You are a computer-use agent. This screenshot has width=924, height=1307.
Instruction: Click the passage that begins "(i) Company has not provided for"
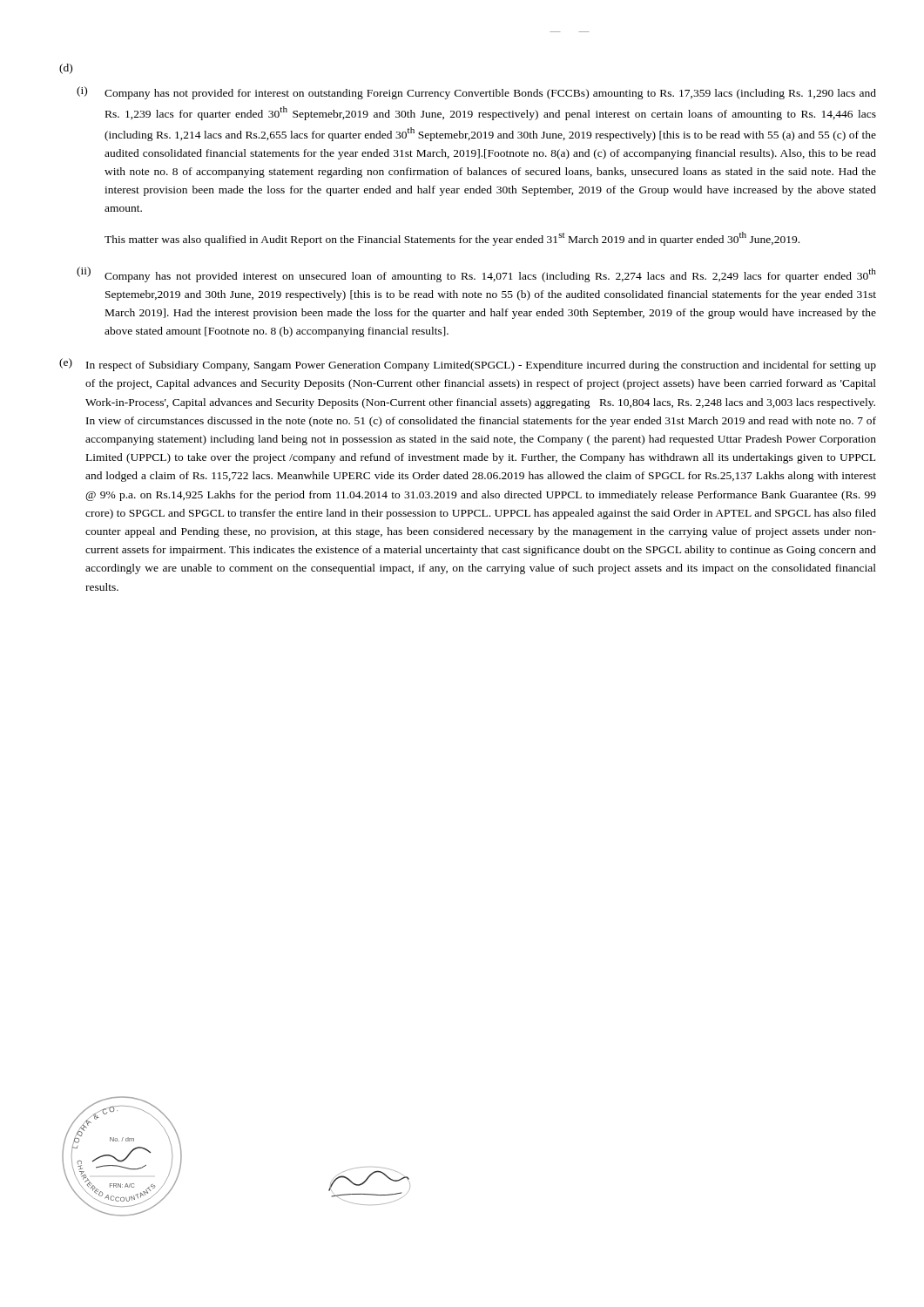[x=476, y=166]
